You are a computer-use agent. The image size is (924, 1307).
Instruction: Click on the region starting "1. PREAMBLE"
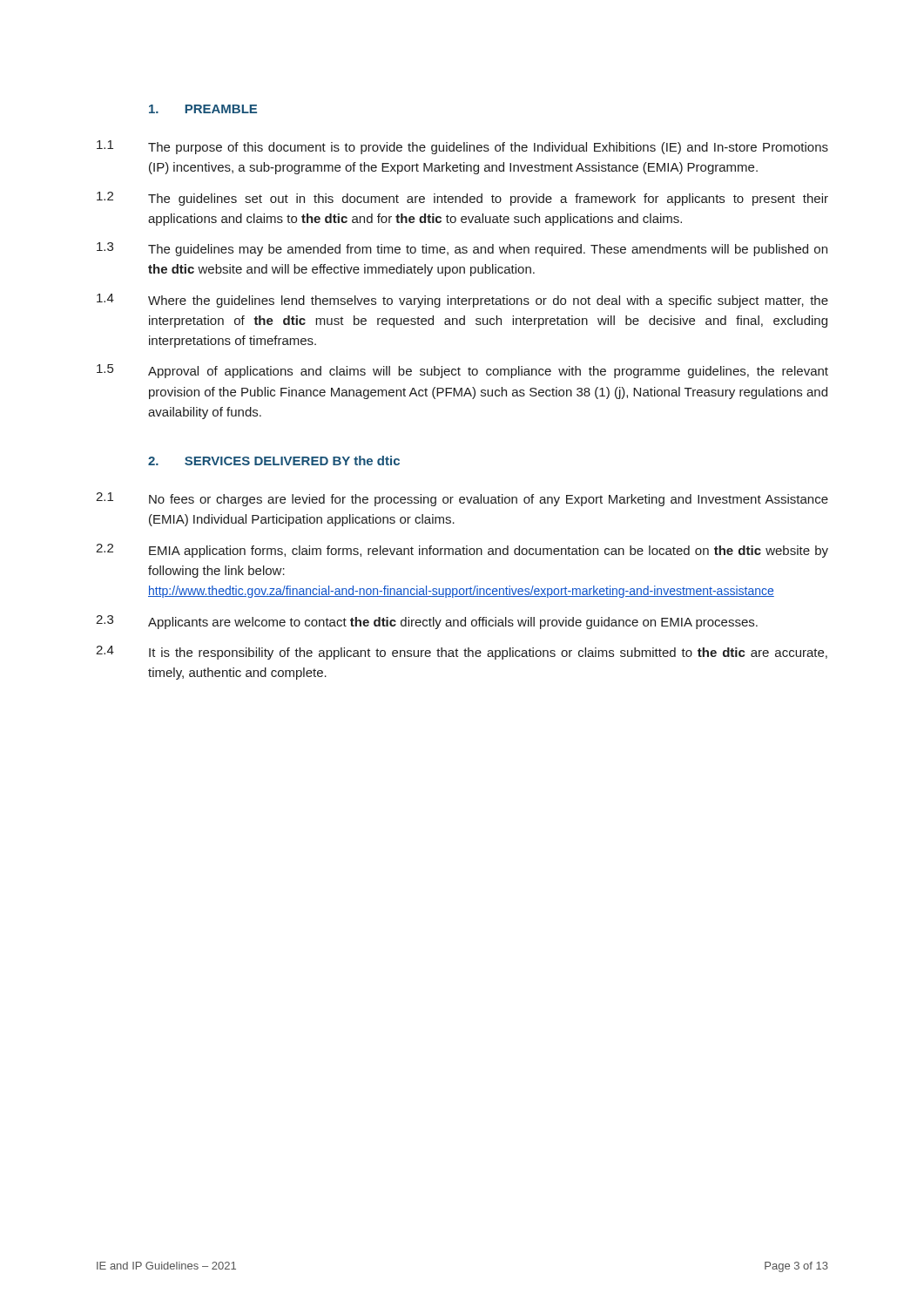pos(203,108)
